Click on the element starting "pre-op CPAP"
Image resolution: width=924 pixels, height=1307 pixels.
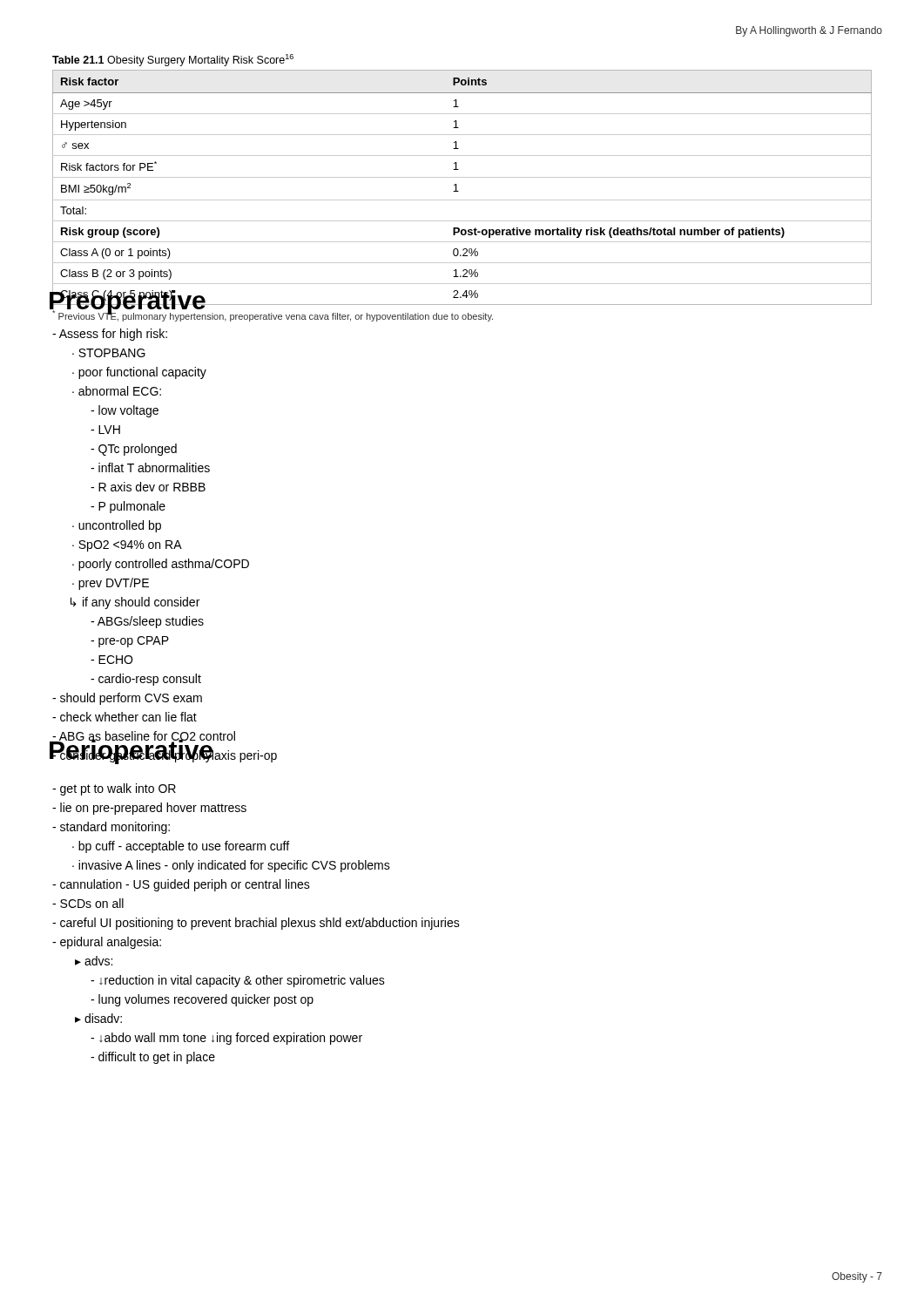click(x=130, y=640)
